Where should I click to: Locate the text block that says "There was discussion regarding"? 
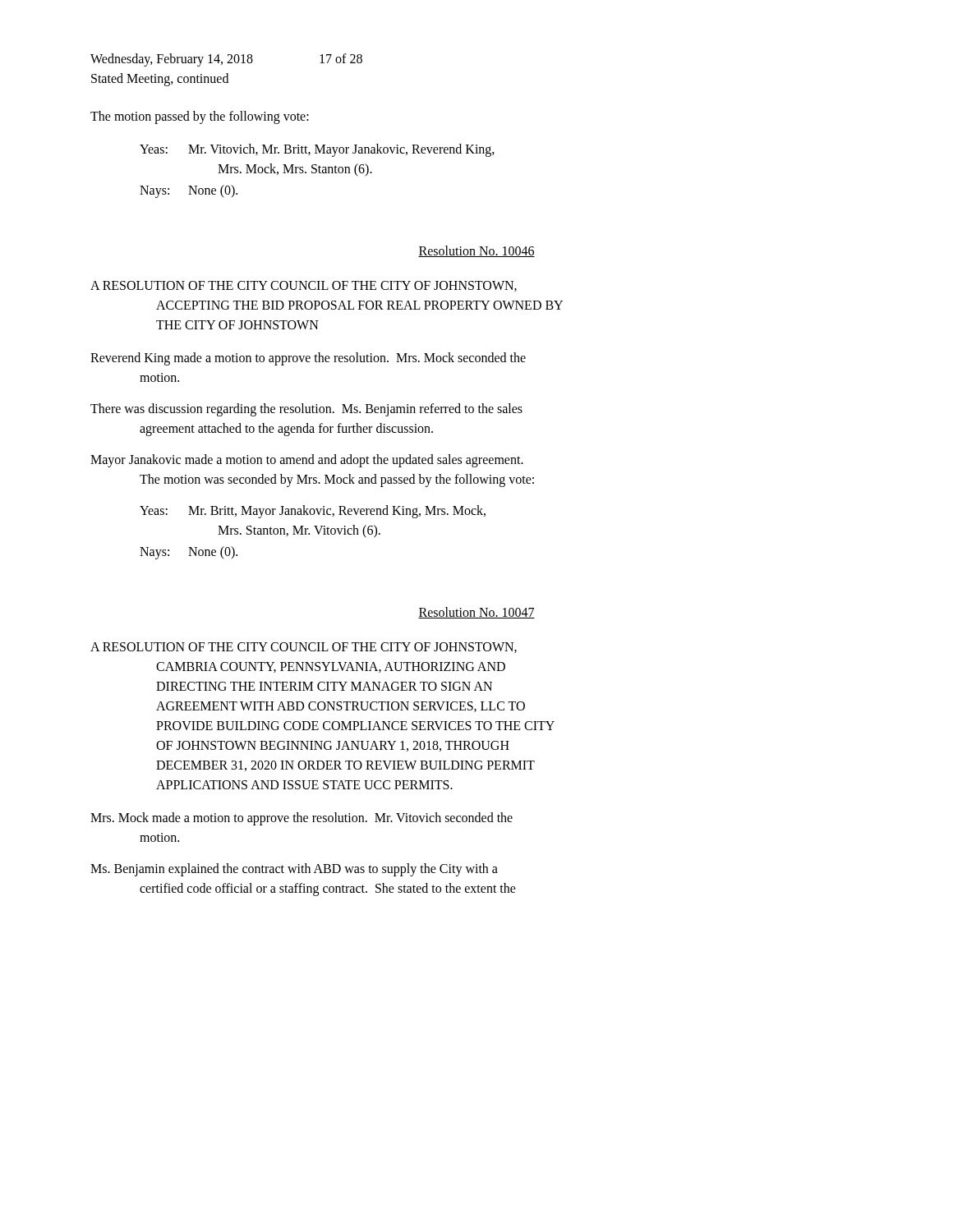point(306,418)
